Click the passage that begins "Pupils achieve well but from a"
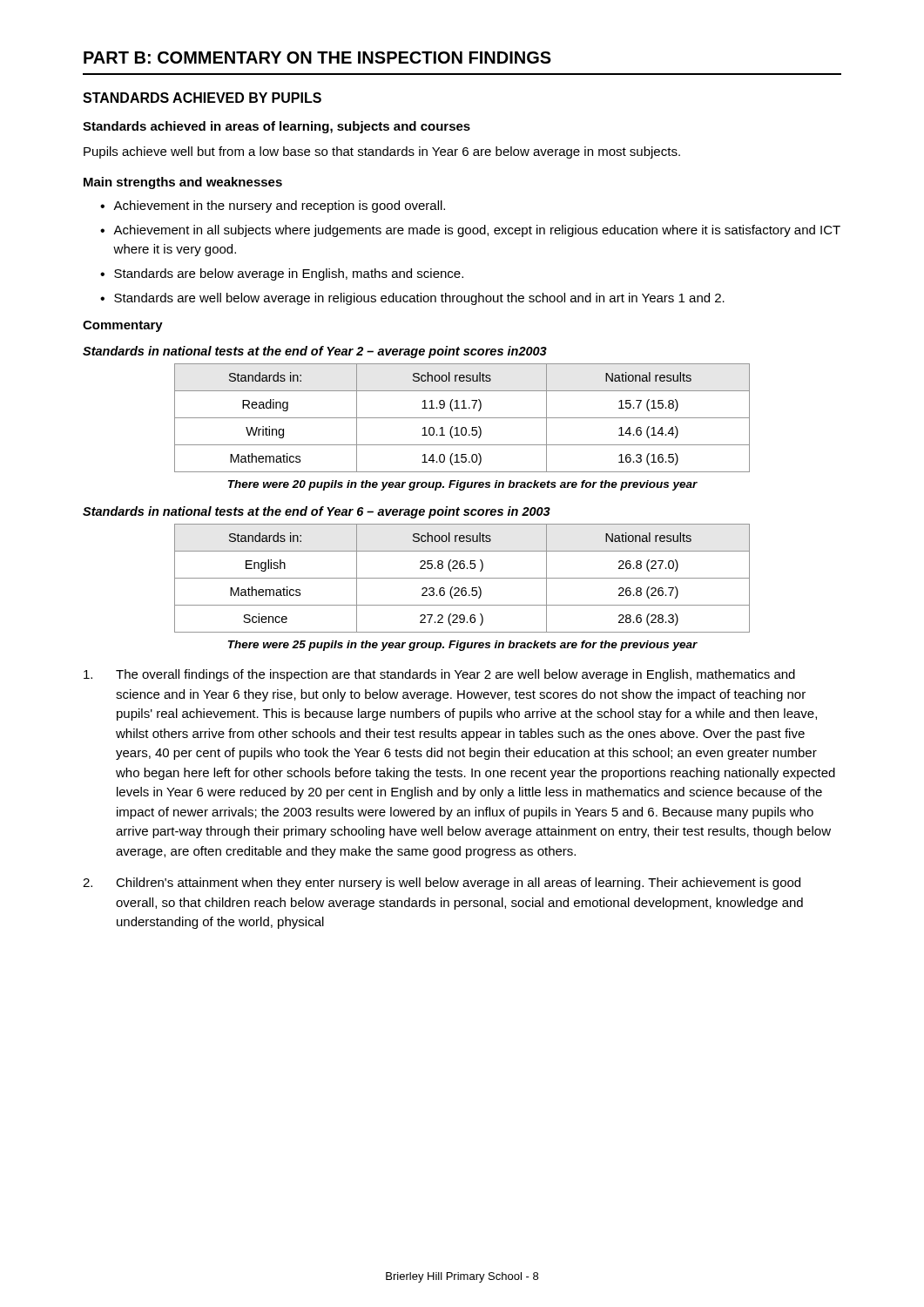This screenshot has height=1307, width=924. click(x=382, y=151)
